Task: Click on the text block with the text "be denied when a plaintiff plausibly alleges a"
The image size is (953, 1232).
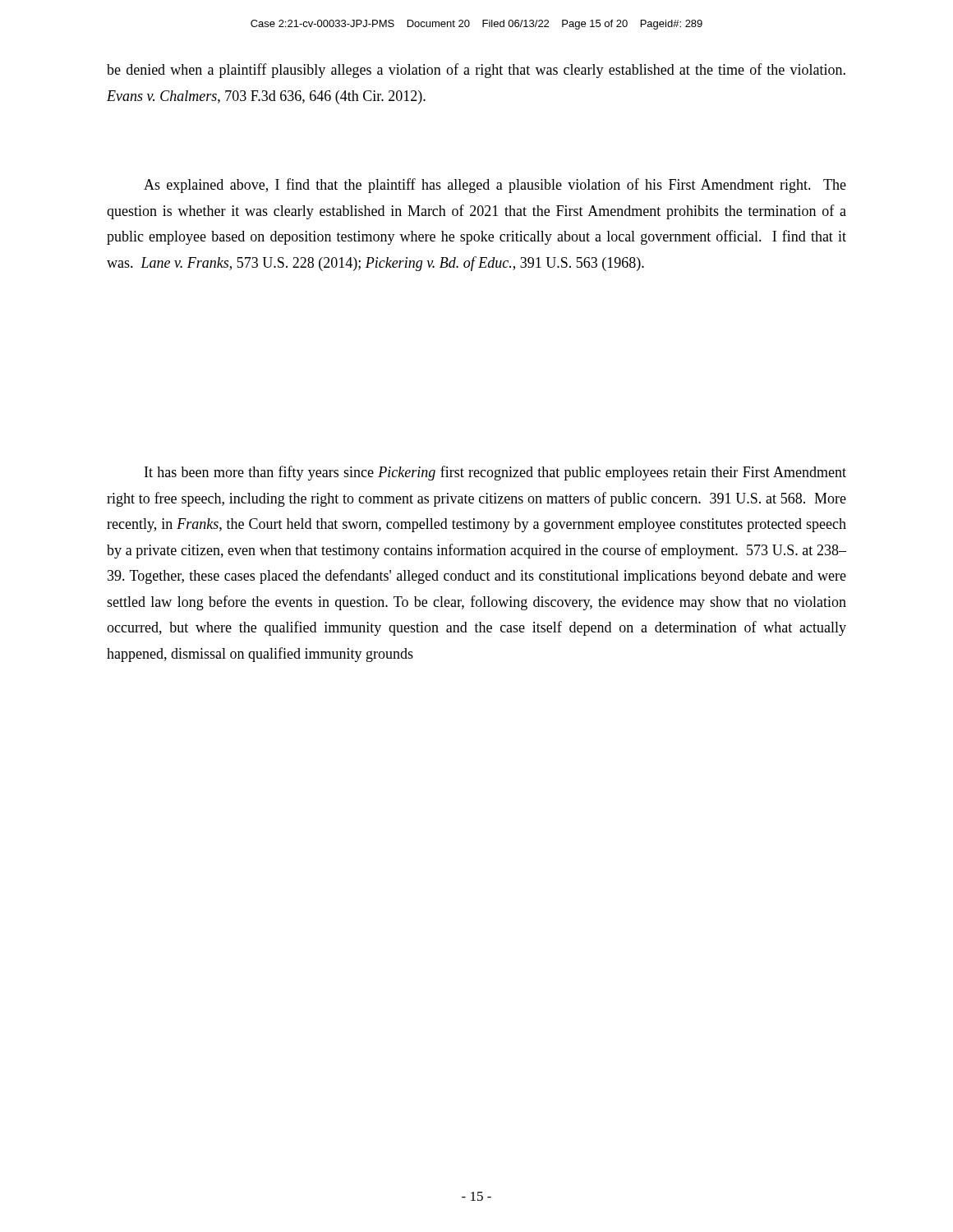Action: 476,83
